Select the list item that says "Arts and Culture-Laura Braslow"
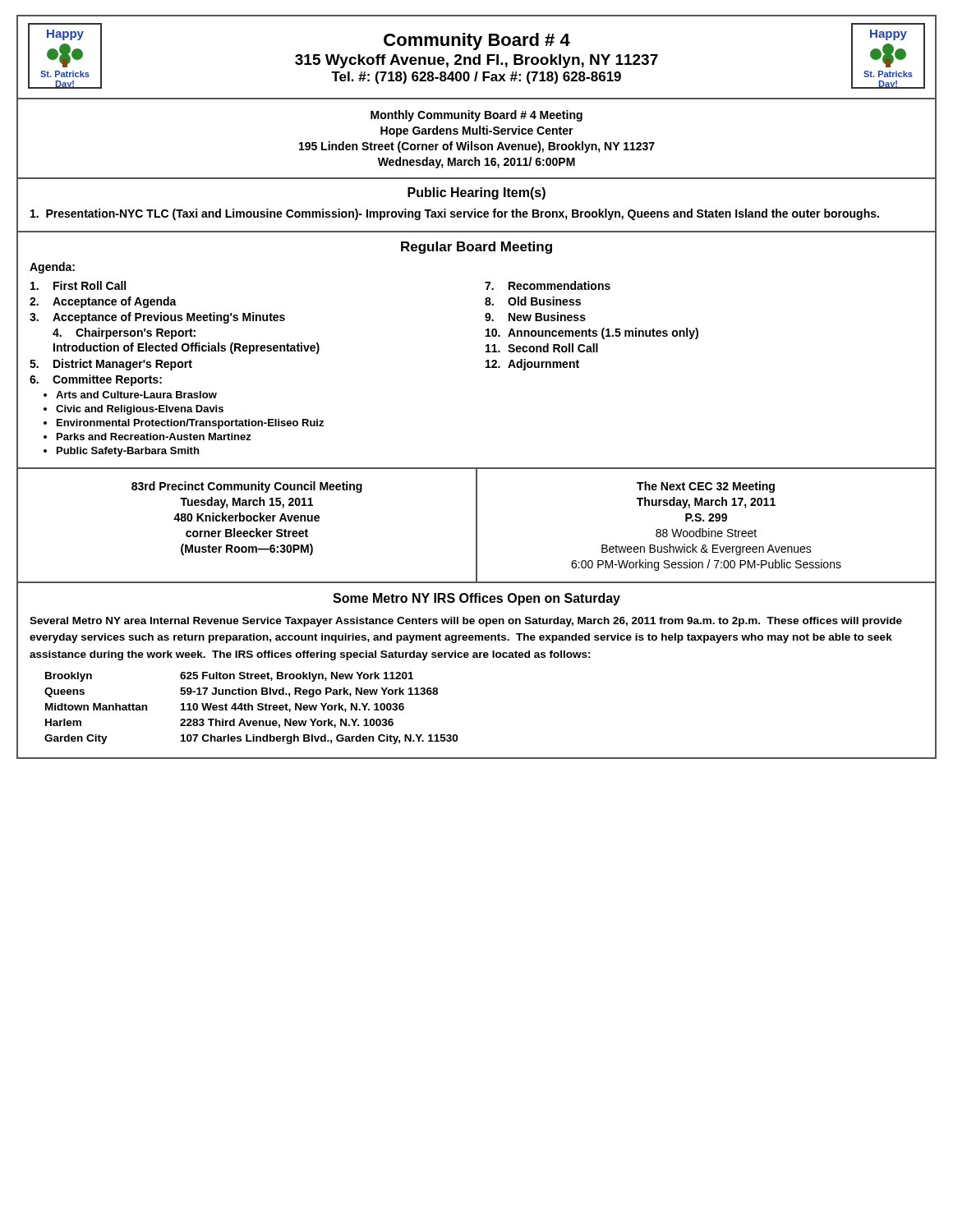 [136, 395]
